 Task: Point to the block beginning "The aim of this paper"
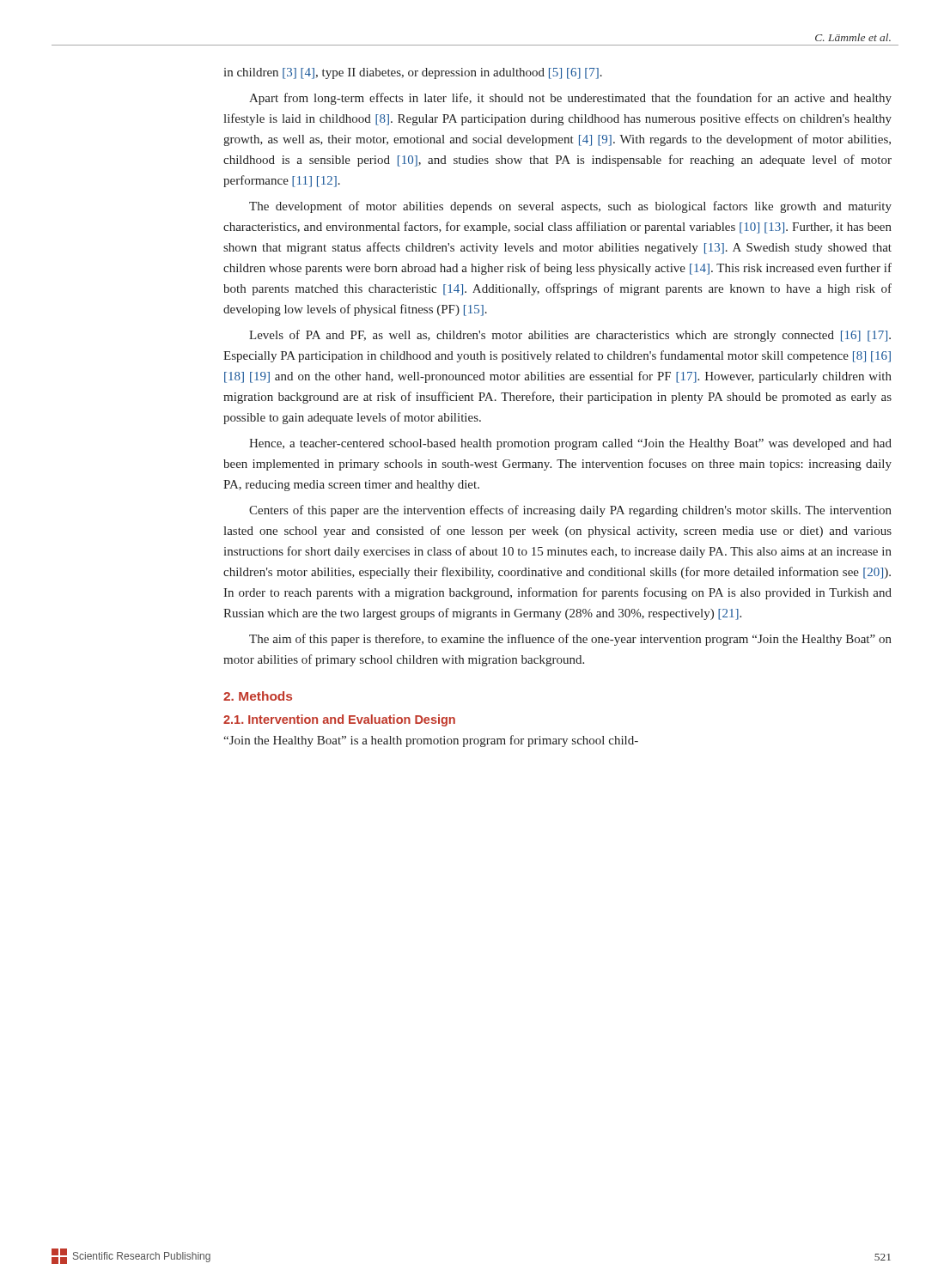click(557, 649)
